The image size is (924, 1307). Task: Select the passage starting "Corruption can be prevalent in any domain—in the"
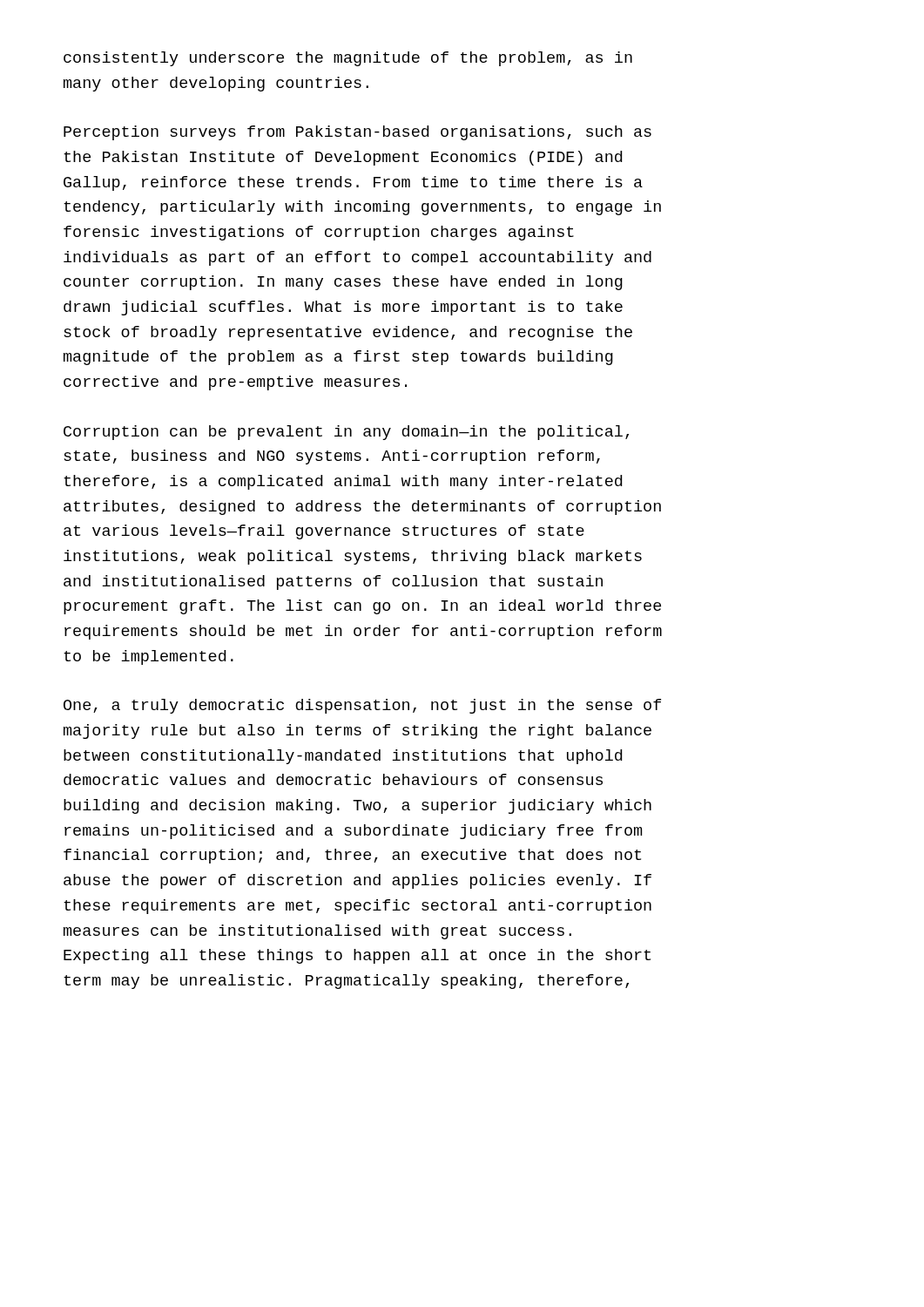[x=362, y=545]
